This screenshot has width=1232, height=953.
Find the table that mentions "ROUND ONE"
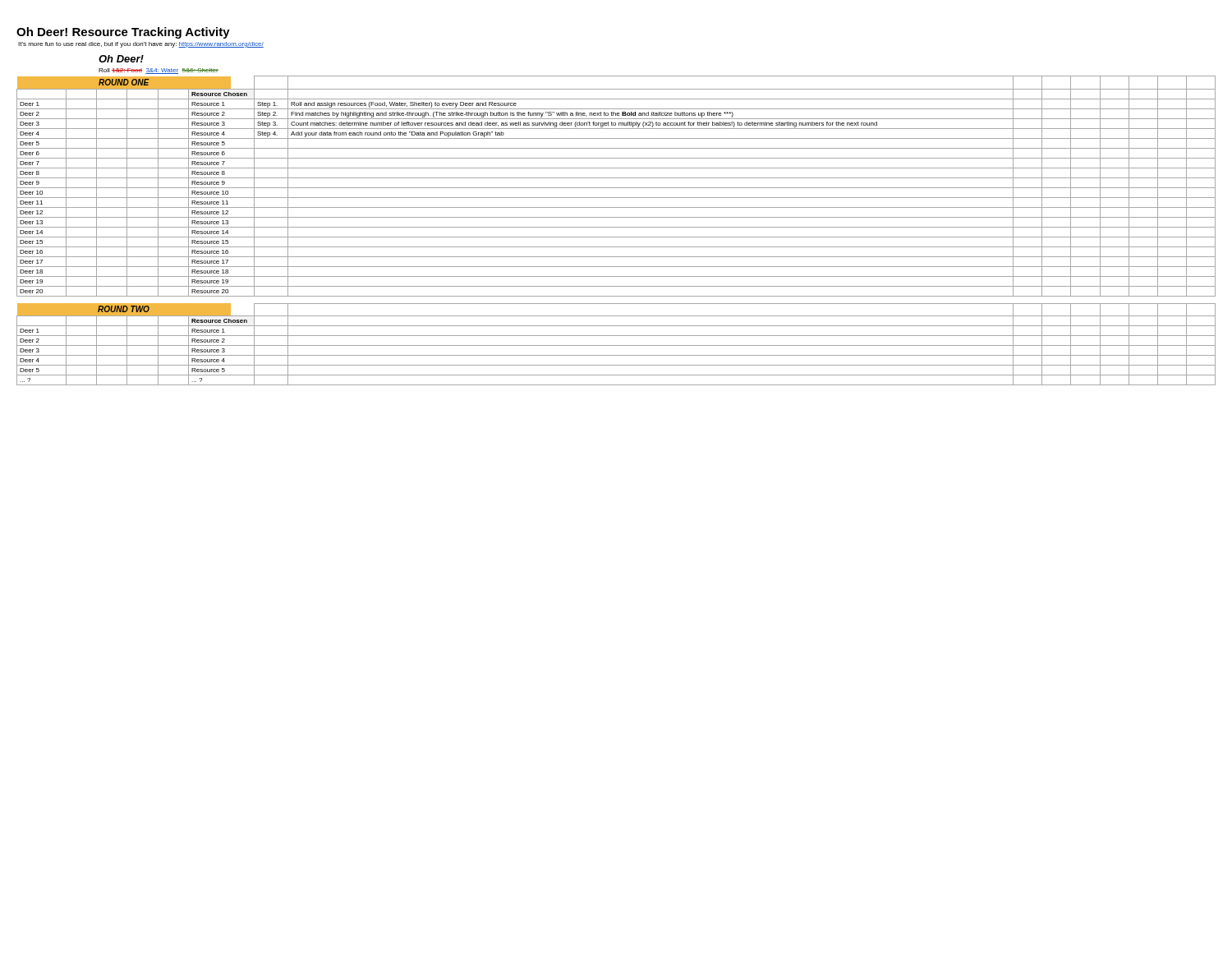(616, 230)
